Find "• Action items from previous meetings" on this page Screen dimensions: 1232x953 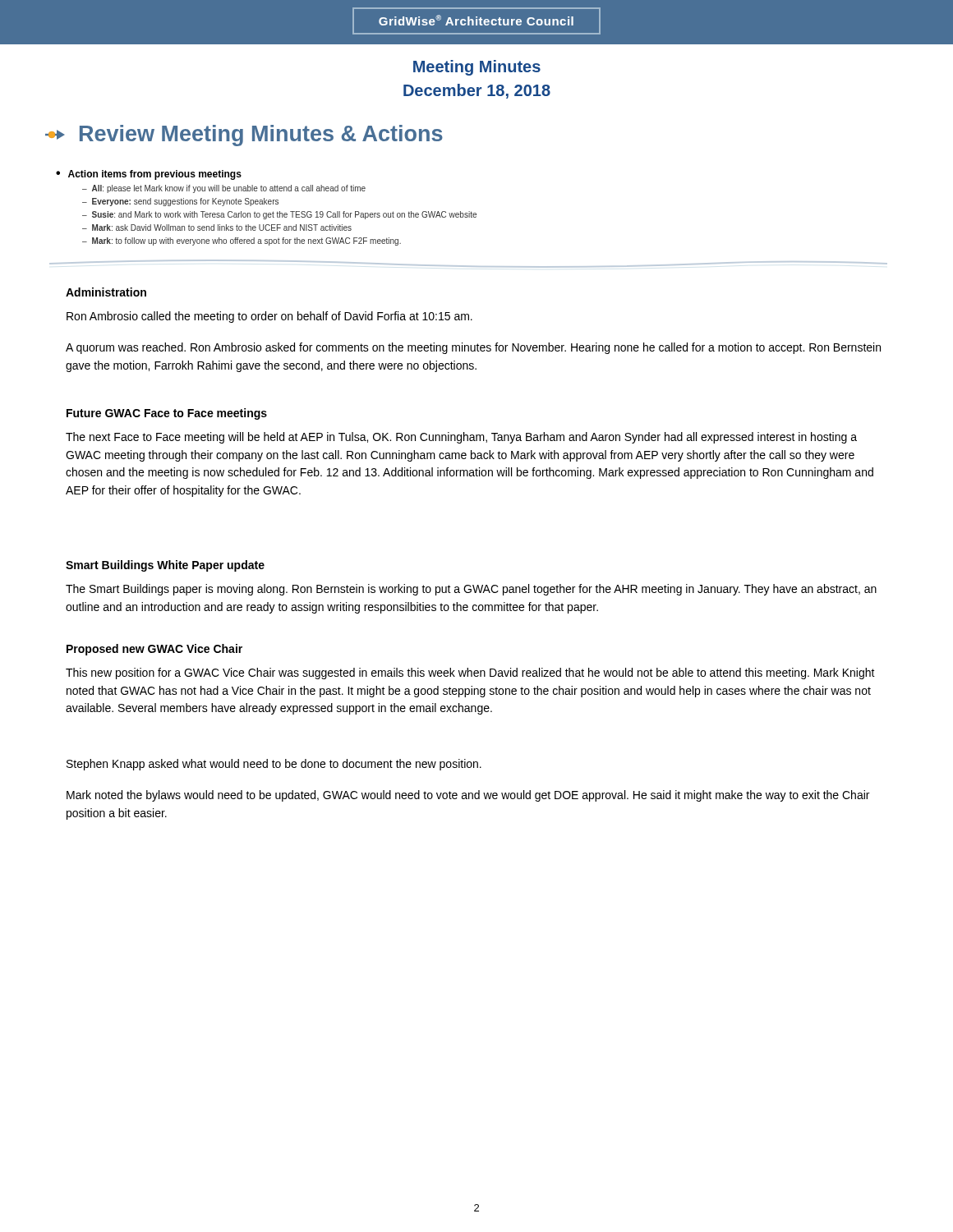[x=149, y=173]
